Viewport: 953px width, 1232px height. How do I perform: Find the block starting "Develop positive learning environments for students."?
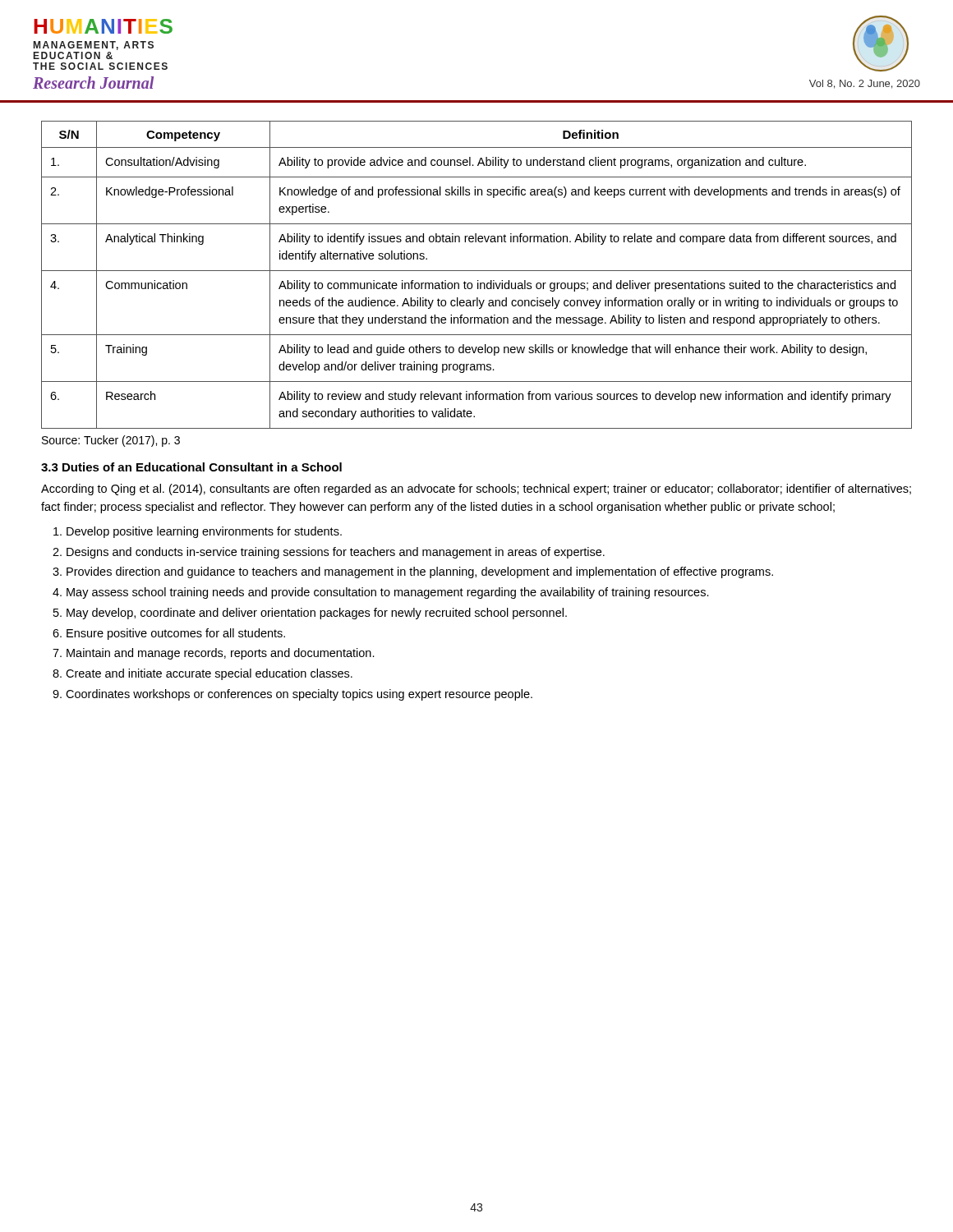[x=204, y=531]
